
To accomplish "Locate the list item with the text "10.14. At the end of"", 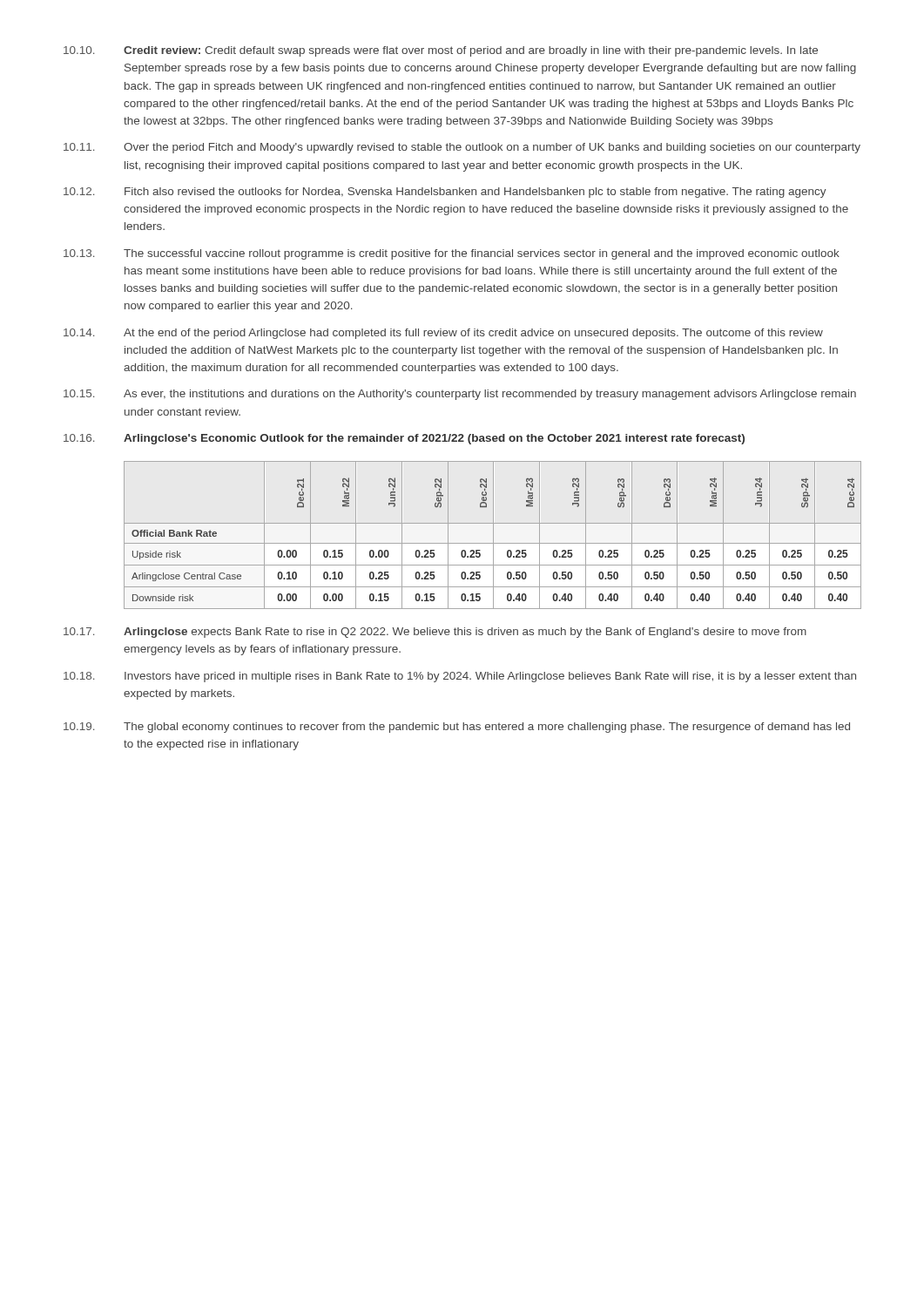I will pyautogui.click(x=462, y=350).
